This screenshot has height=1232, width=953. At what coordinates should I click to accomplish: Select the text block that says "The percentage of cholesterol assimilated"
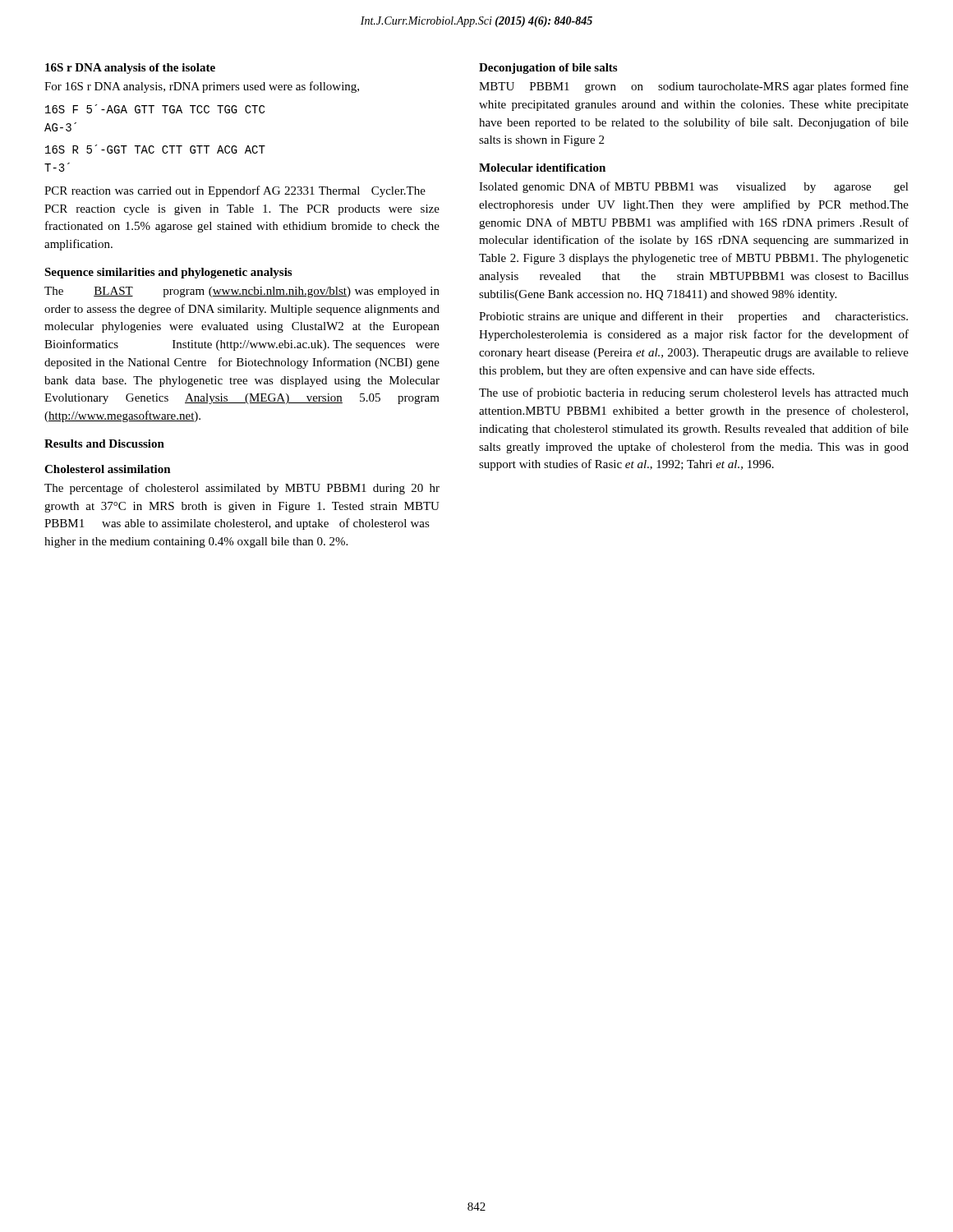242,514
